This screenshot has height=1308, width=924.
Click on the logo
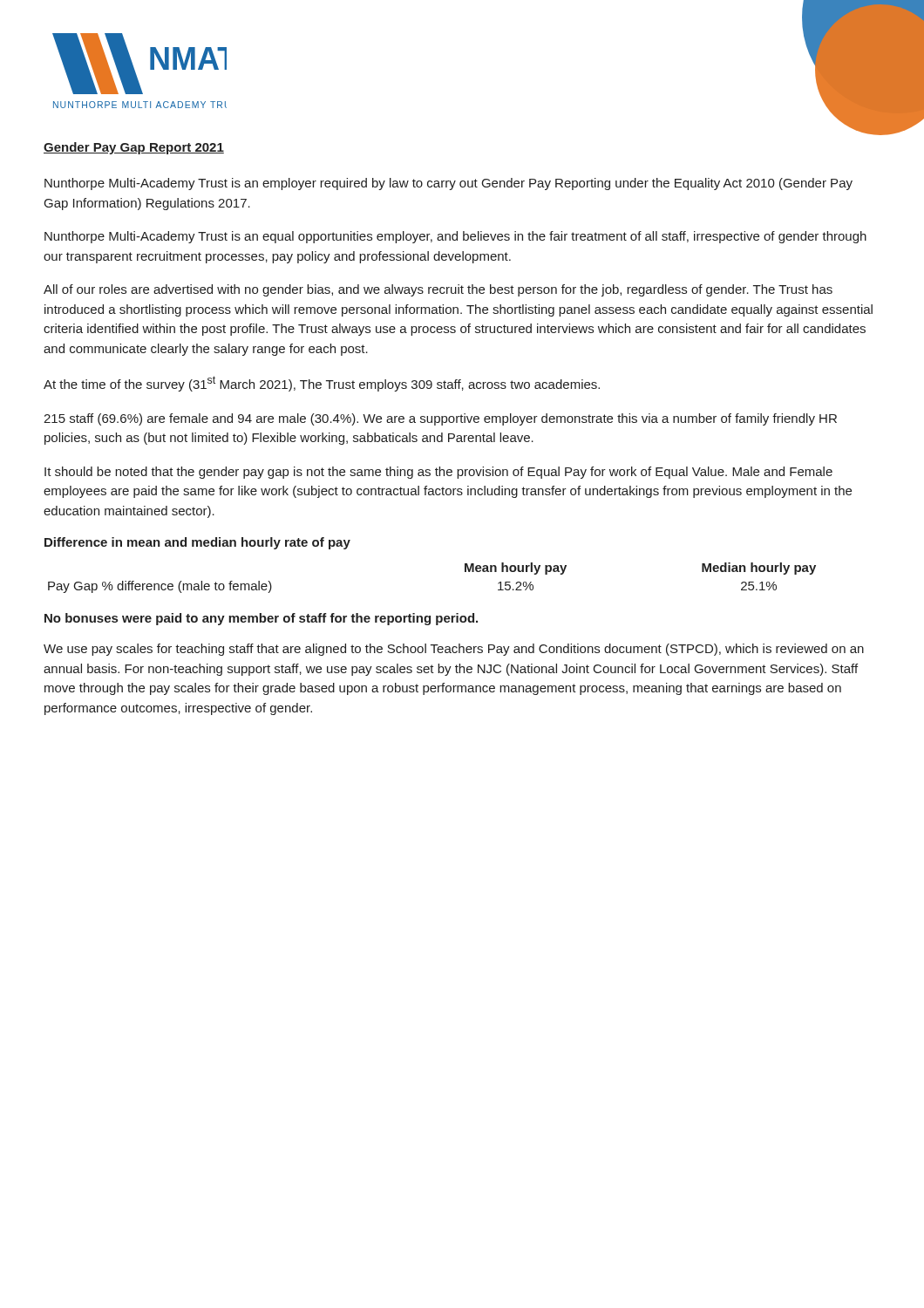[139, 68]
